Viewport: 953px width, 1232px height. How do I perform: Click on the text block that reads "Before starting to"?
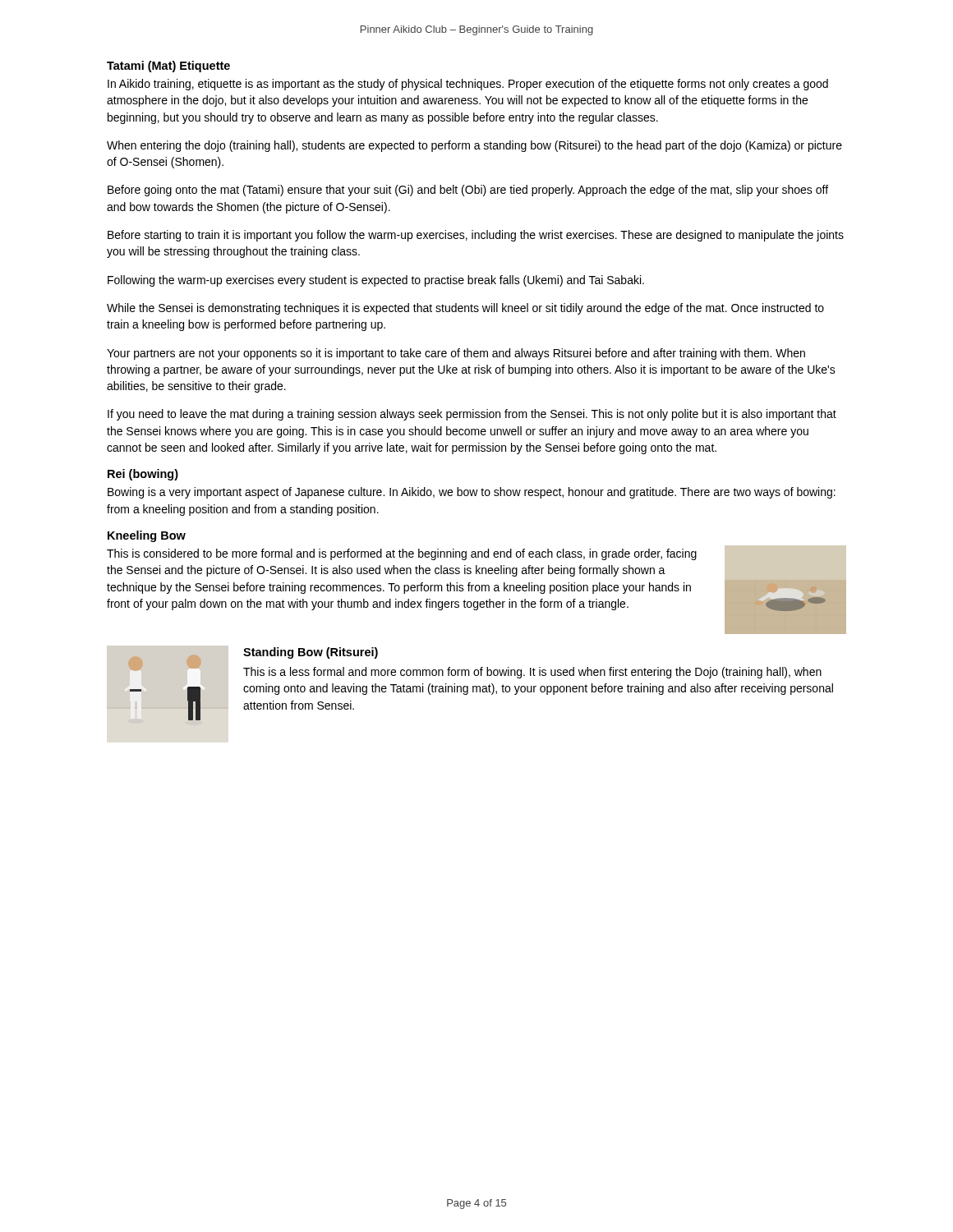click(475, 243)
